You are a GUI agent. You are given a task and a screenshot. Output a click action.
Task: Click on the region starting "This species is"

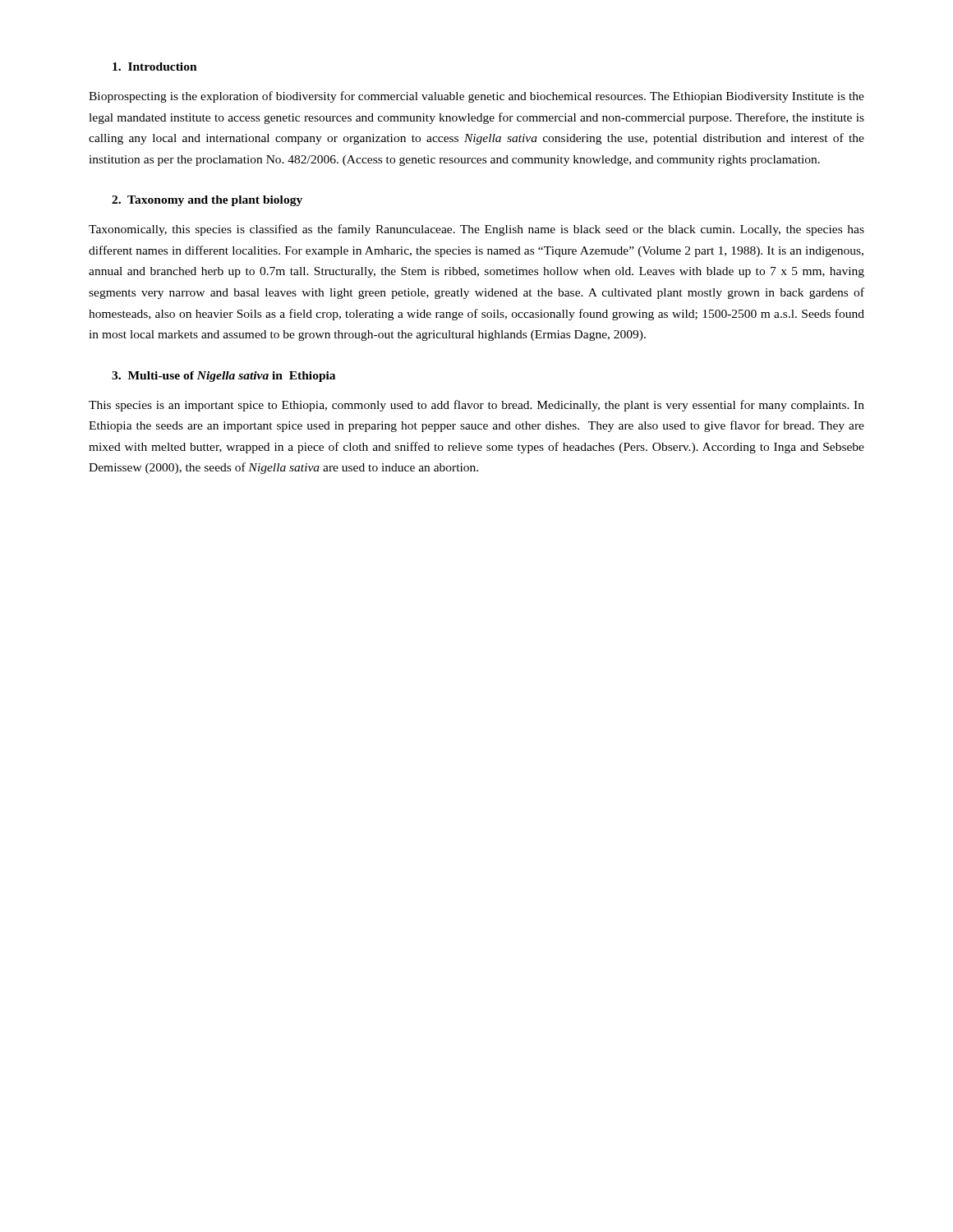pos(476,436)
